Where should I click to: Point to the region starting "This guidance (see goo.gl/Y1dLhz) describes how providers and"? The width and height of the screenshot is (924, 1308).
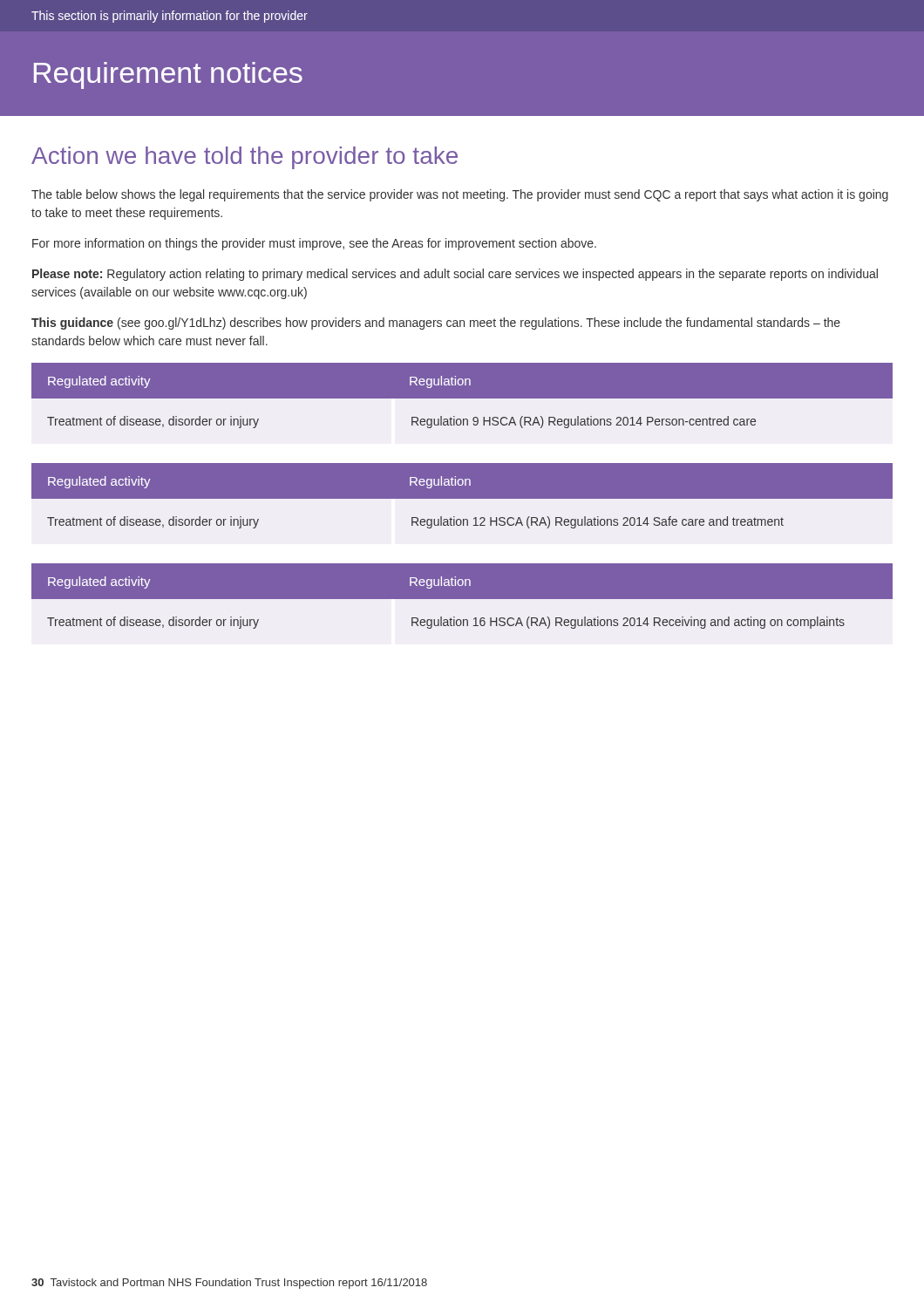436,332
